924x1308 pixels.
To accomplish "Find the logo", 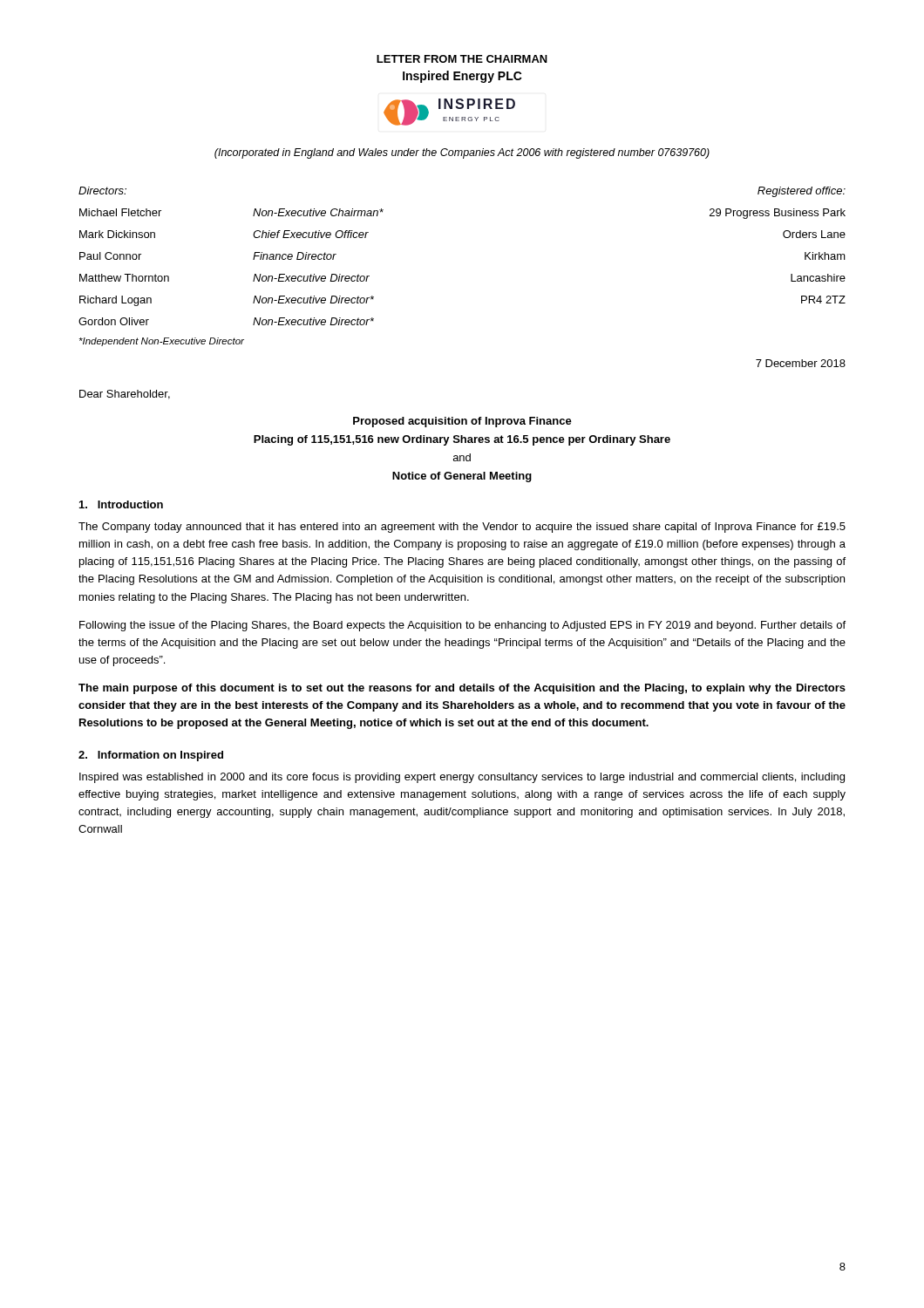I will click(462, 114).
